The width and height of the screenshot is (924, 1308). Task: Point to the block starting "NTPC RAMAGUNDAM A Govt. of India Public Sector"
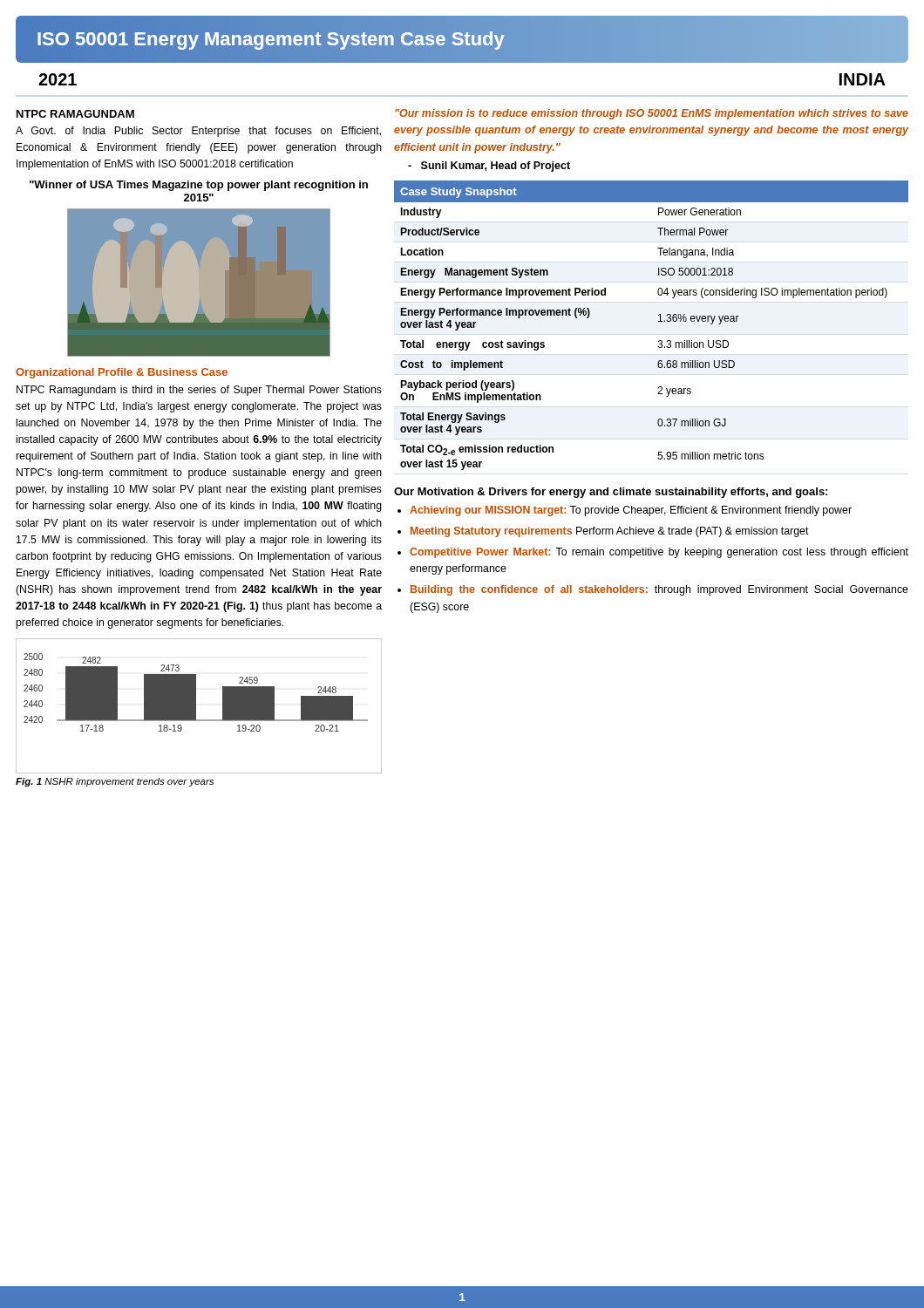coord(199,140)
